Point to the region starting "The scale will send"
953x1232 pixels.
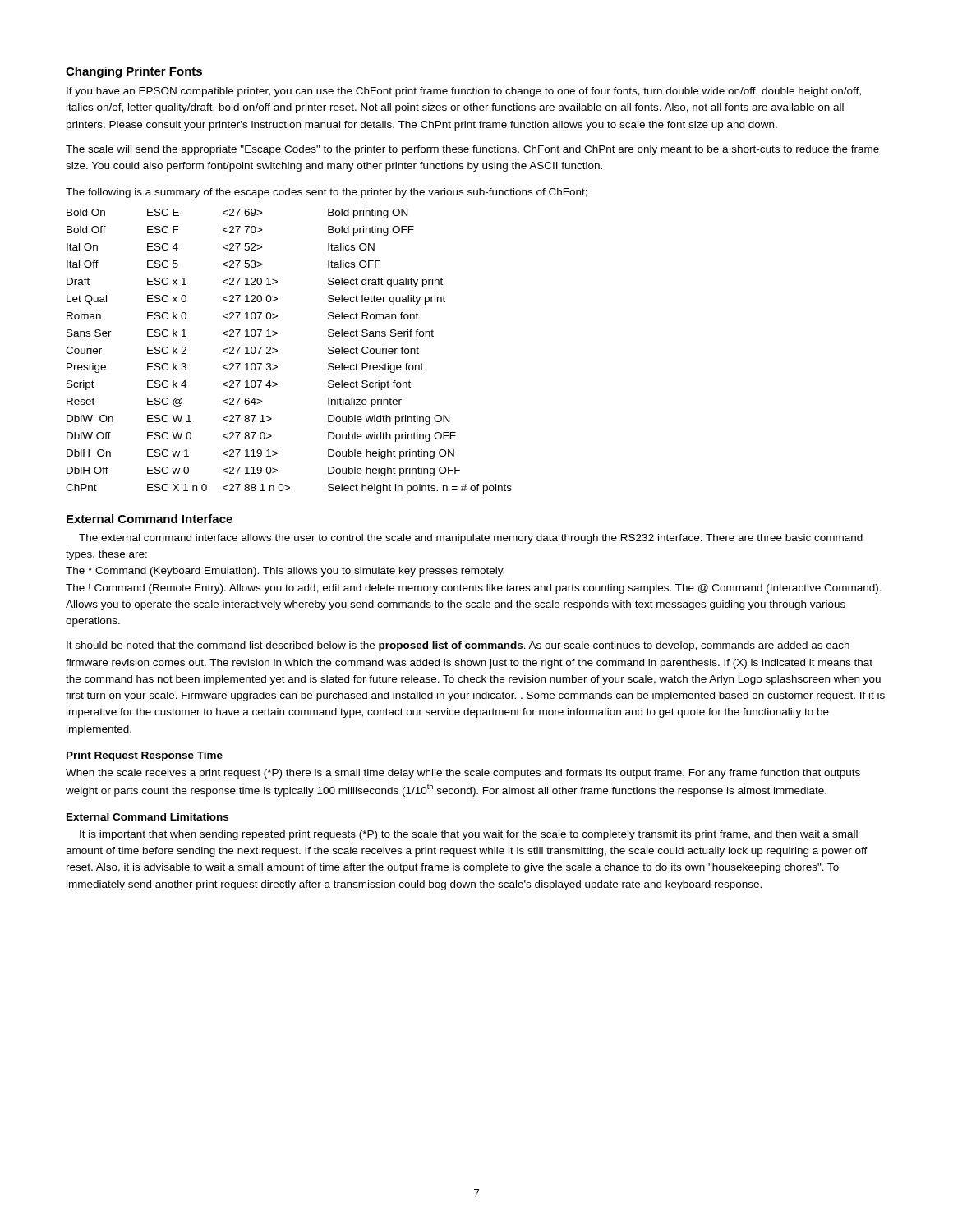(473, 157)
